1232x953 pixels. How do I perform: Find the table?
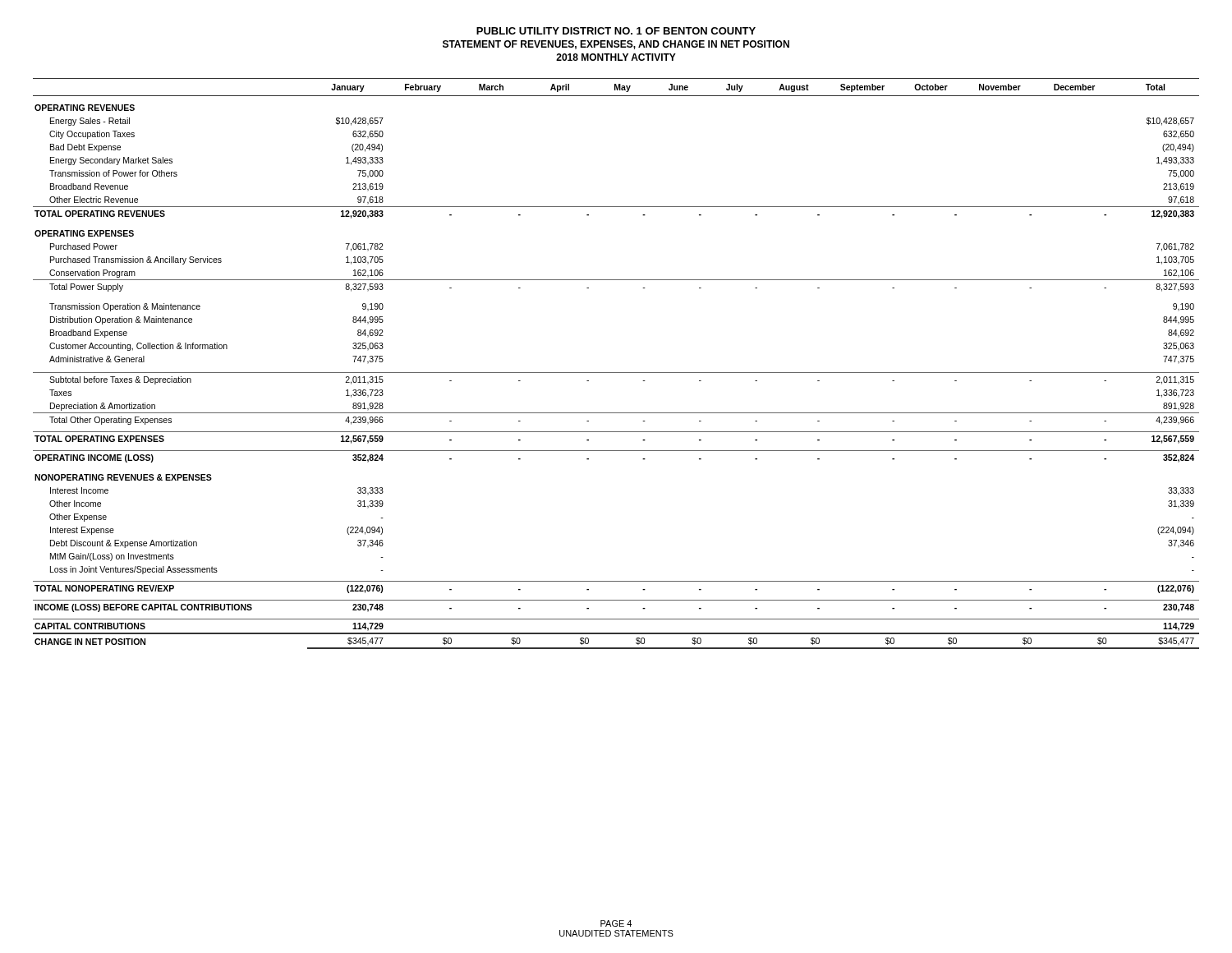tap(616, 364)
